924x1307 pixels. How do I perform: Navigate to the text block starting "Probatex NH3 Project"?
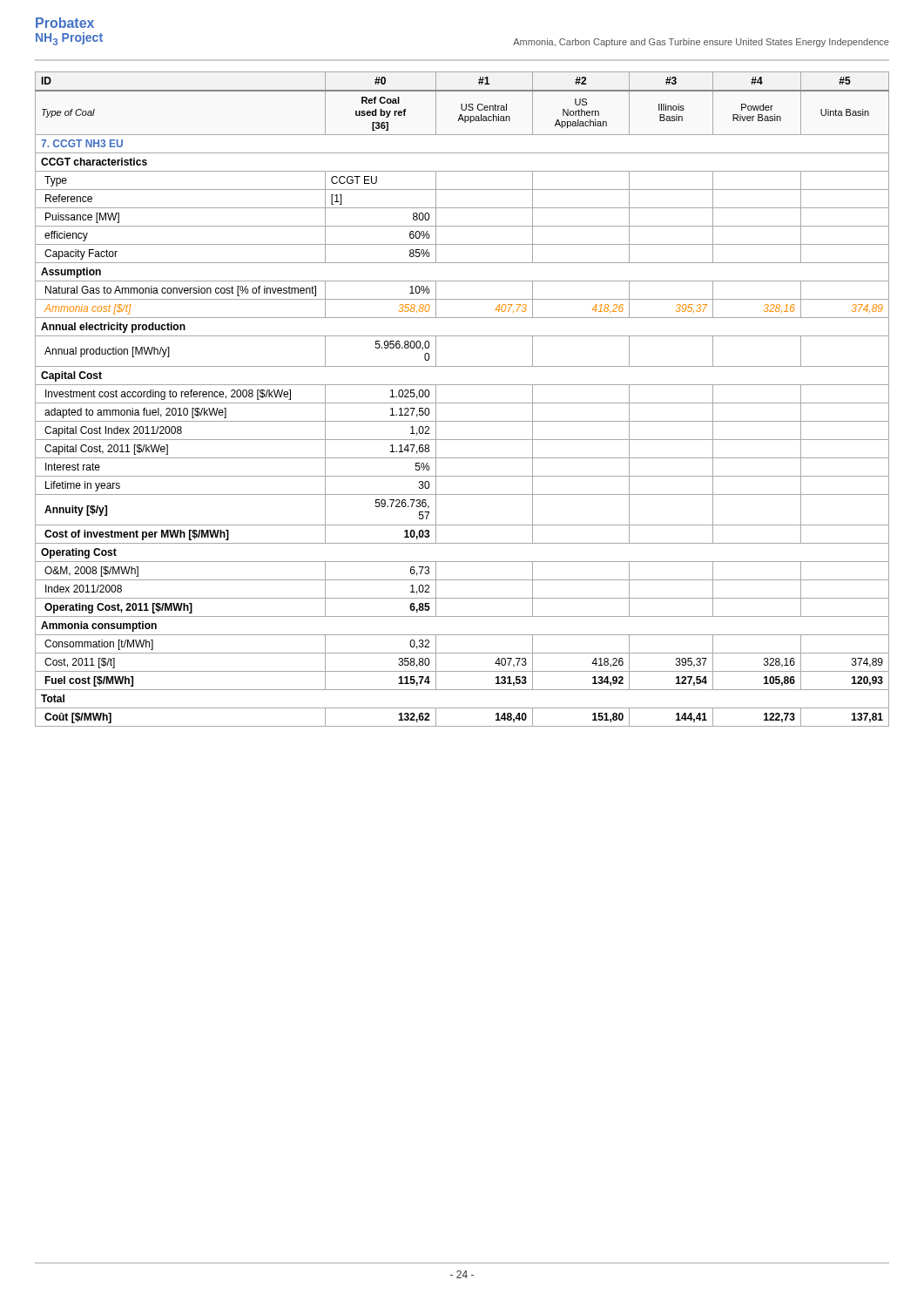point(69,31)
